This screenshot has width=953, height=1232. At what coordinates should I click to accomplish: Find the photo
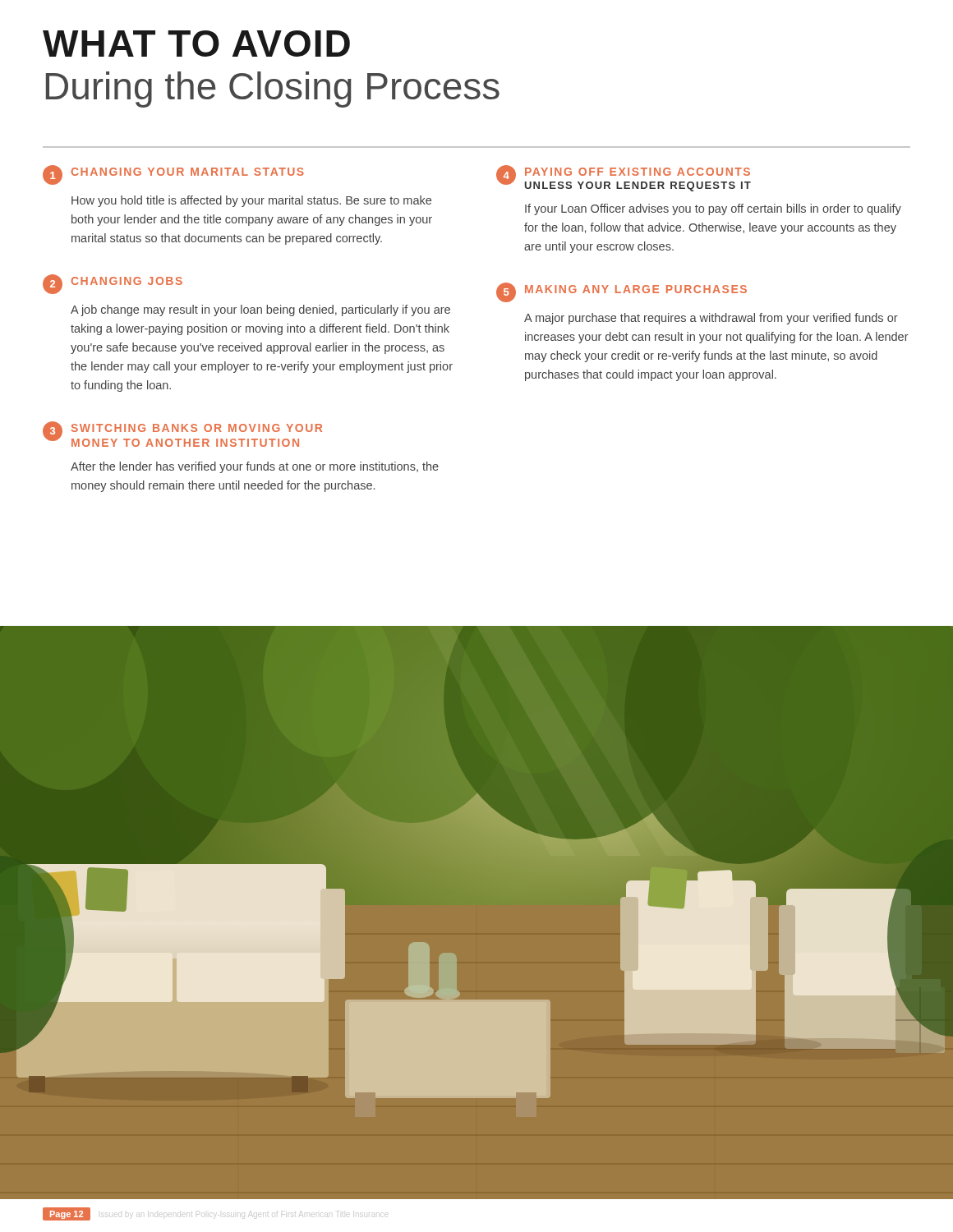pos(476,912)
